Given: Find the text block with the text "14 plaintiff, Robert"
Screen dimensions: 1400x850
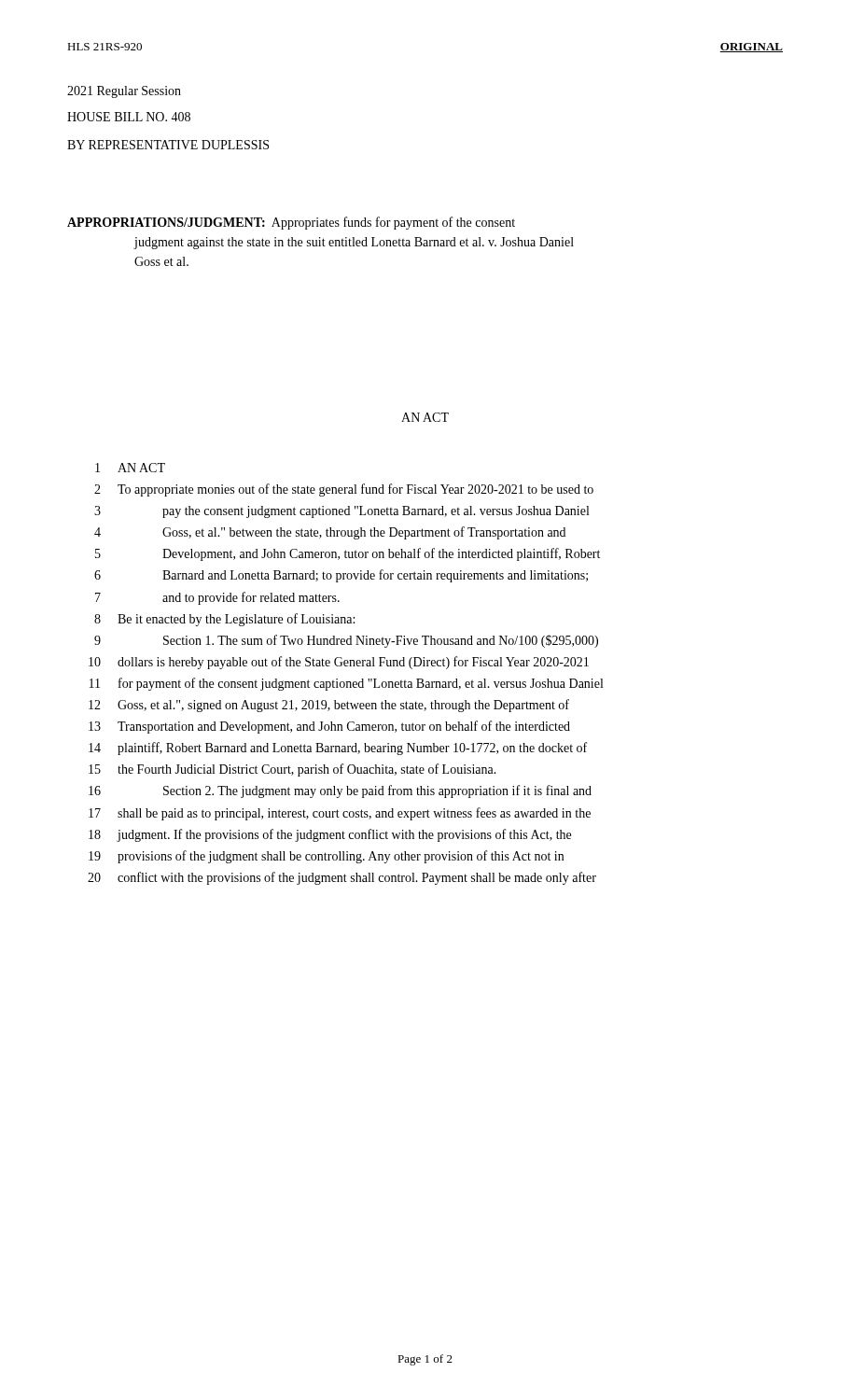Looking at the screenshot, I should click(425, 748).
